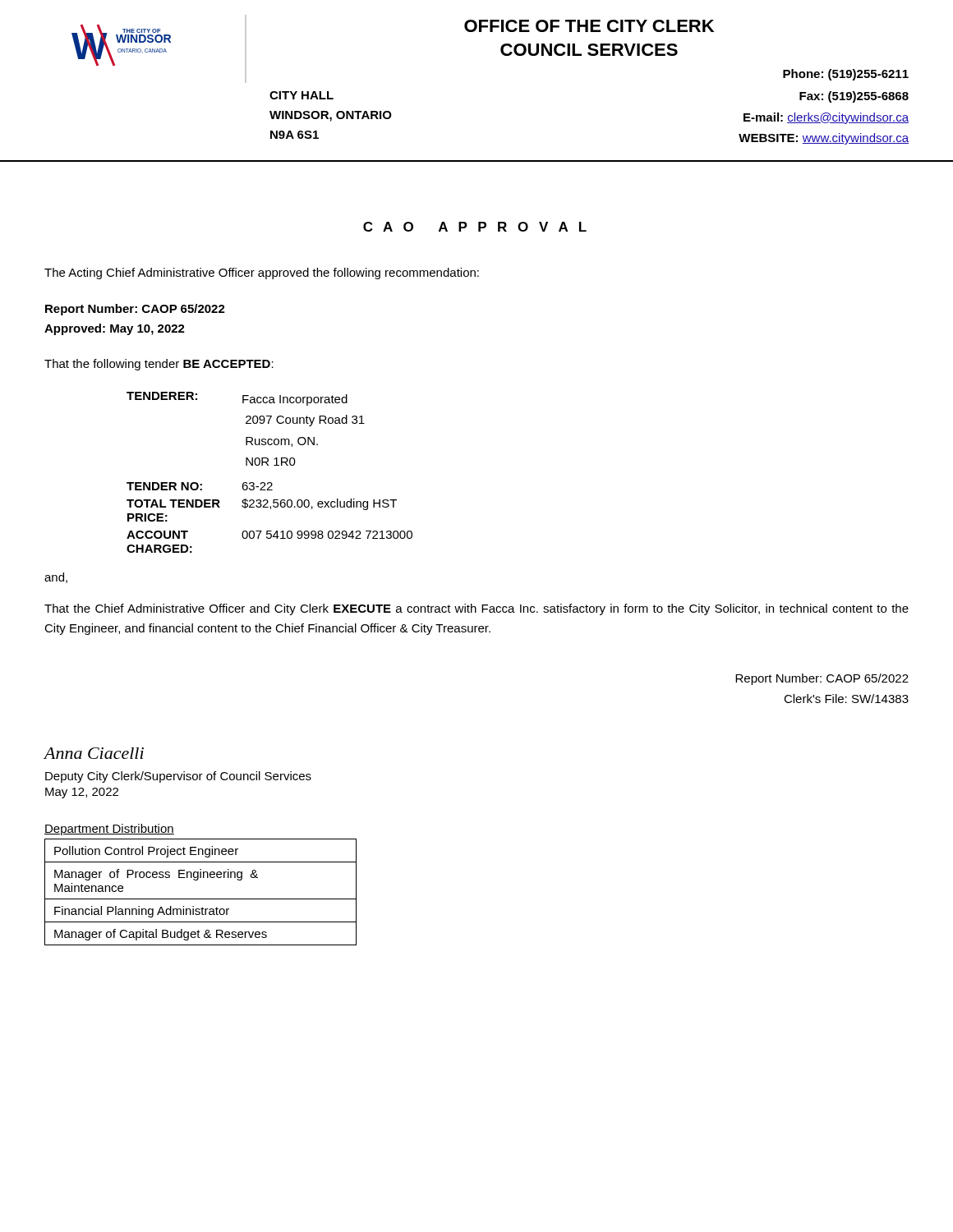Locate the text "Phone: (519)255-6211"
Screen dimensions: 1232x953
tap(846, 74)
